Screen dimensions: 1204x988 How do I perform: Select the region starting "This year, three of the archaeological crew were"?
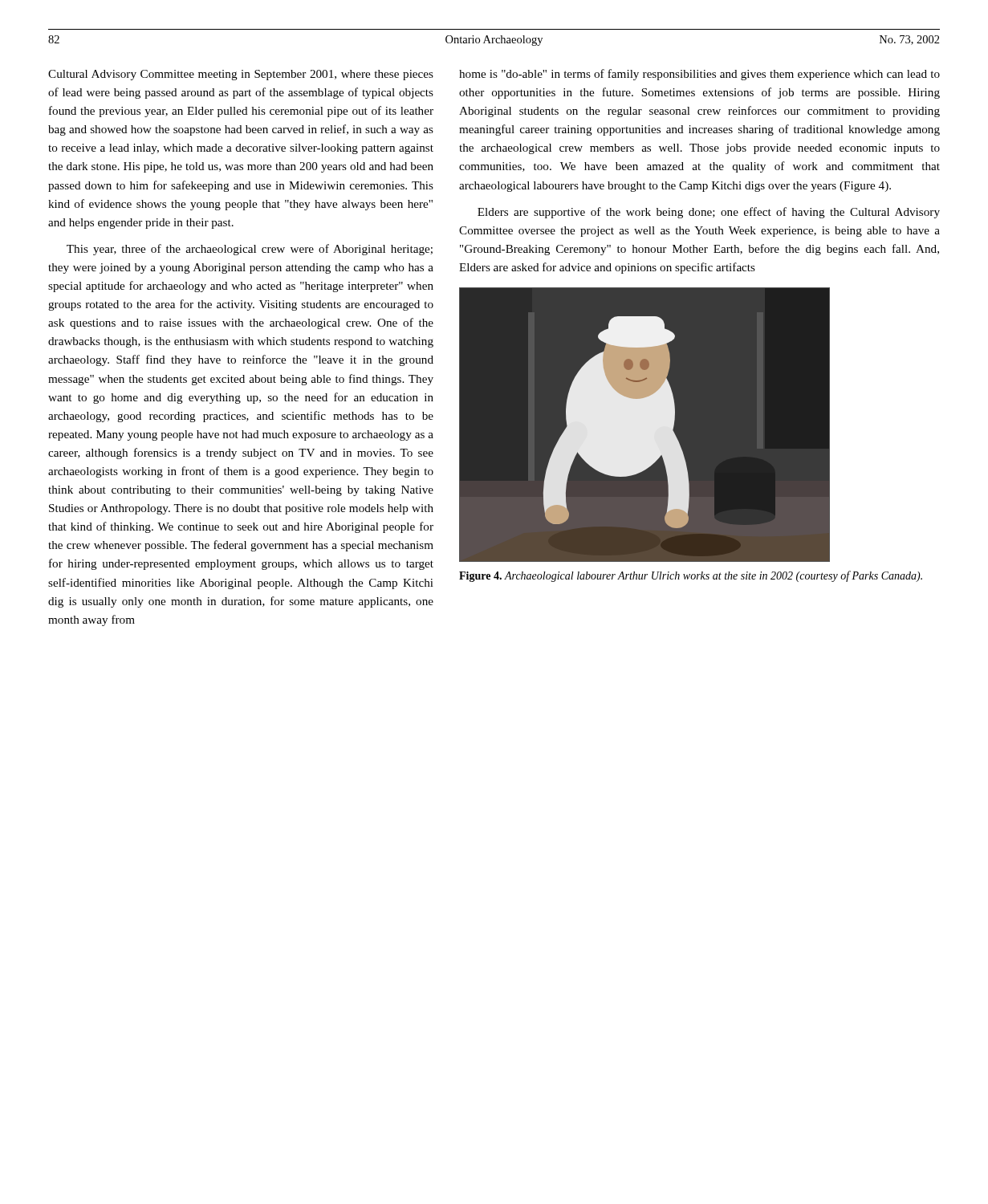pos(241,434)
